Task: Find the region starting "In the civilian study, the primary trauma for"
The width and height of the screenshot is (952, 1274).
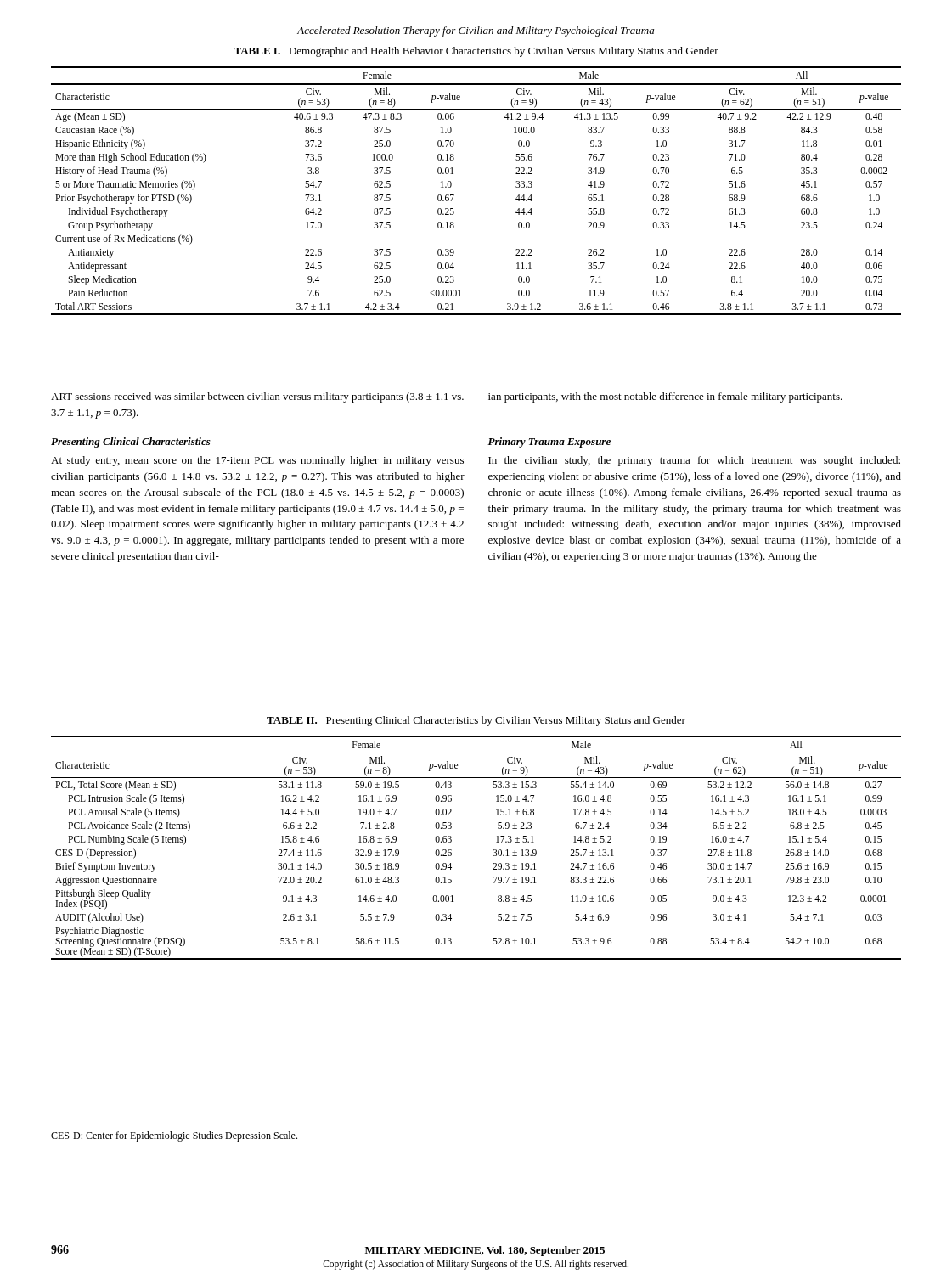Action: click(694, 508)
